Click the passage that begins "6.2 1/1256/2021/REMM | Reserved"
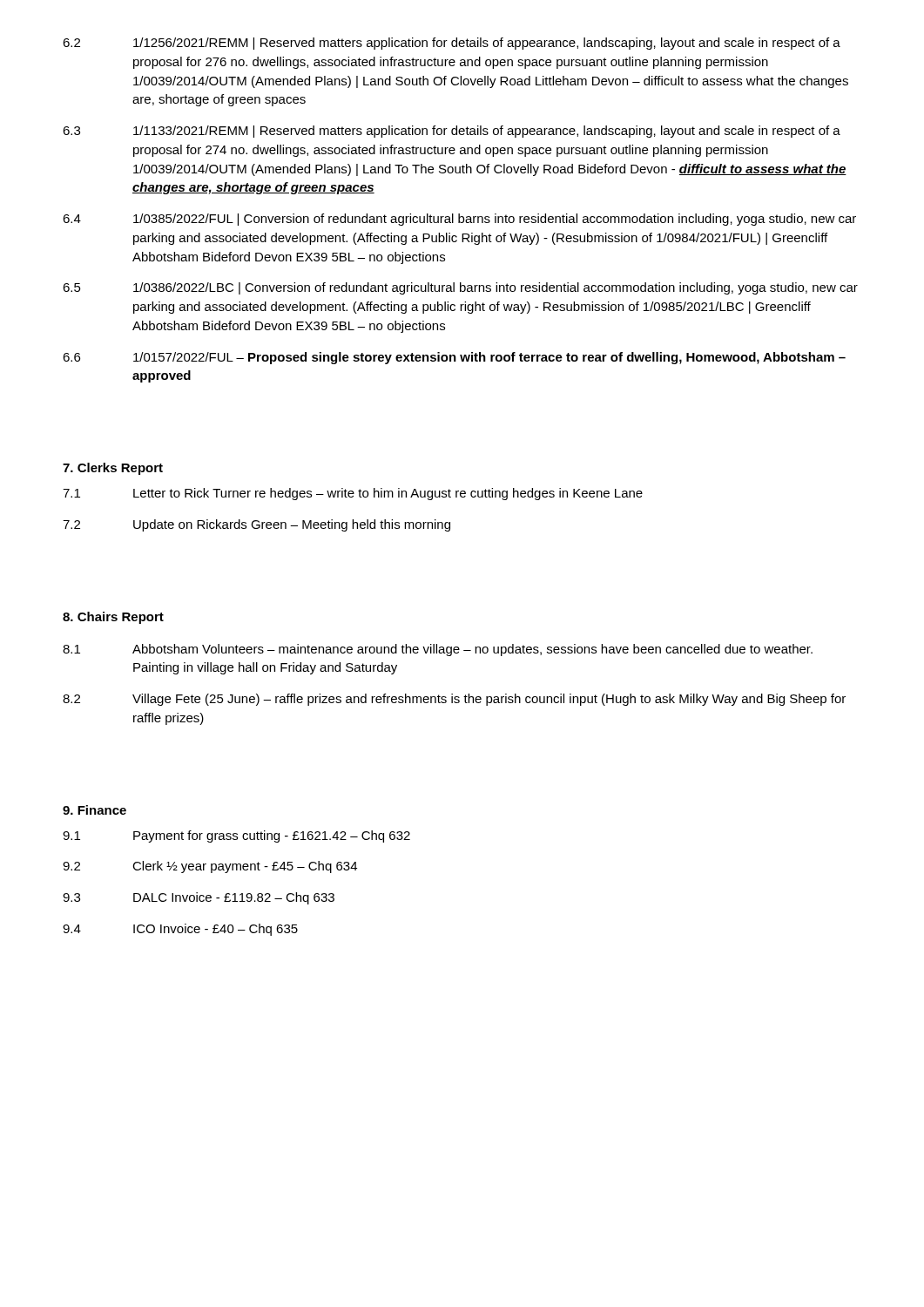 [462, 71]
